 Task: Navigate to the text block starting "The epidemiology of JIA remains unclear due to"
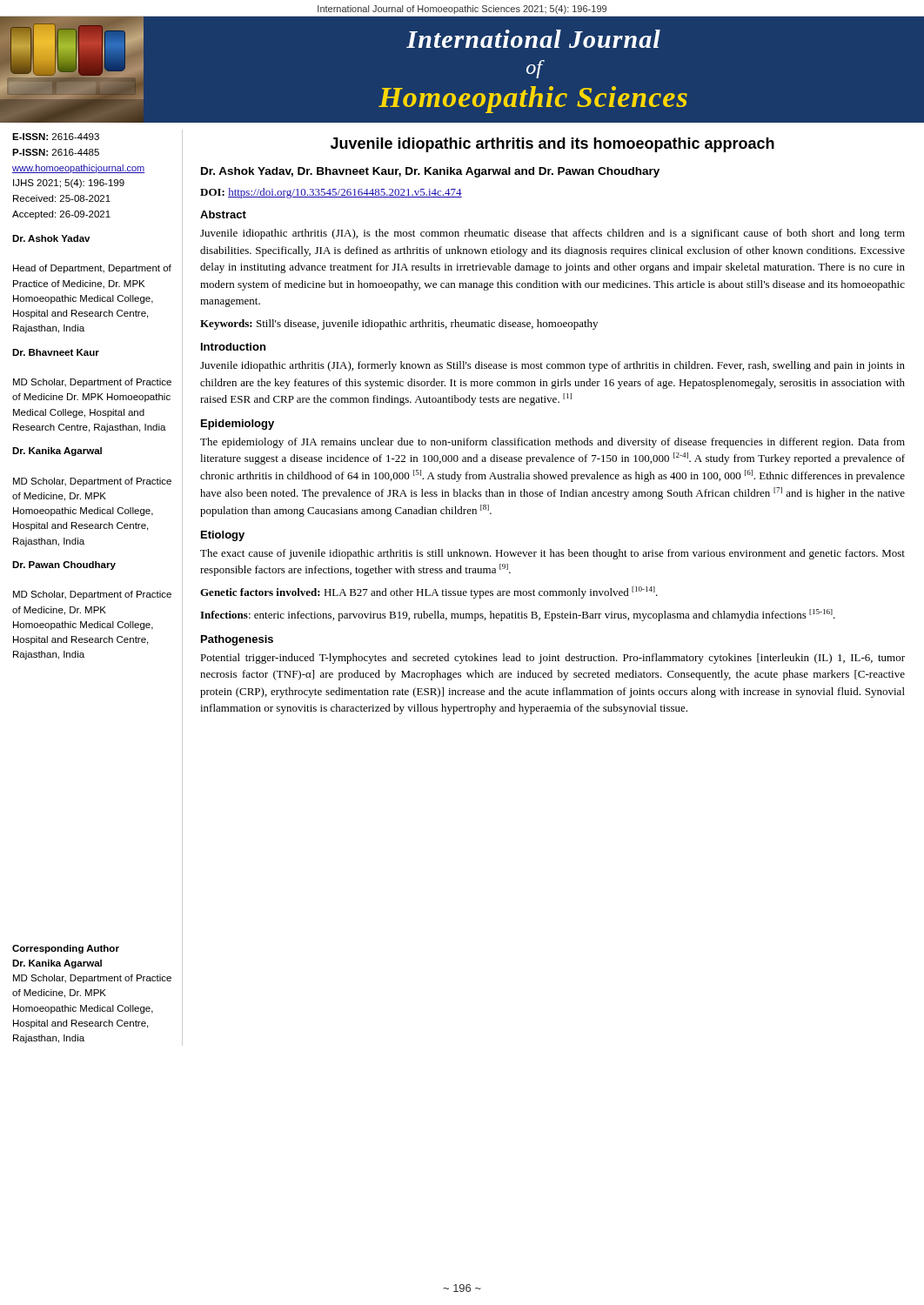tap(553, 476)
